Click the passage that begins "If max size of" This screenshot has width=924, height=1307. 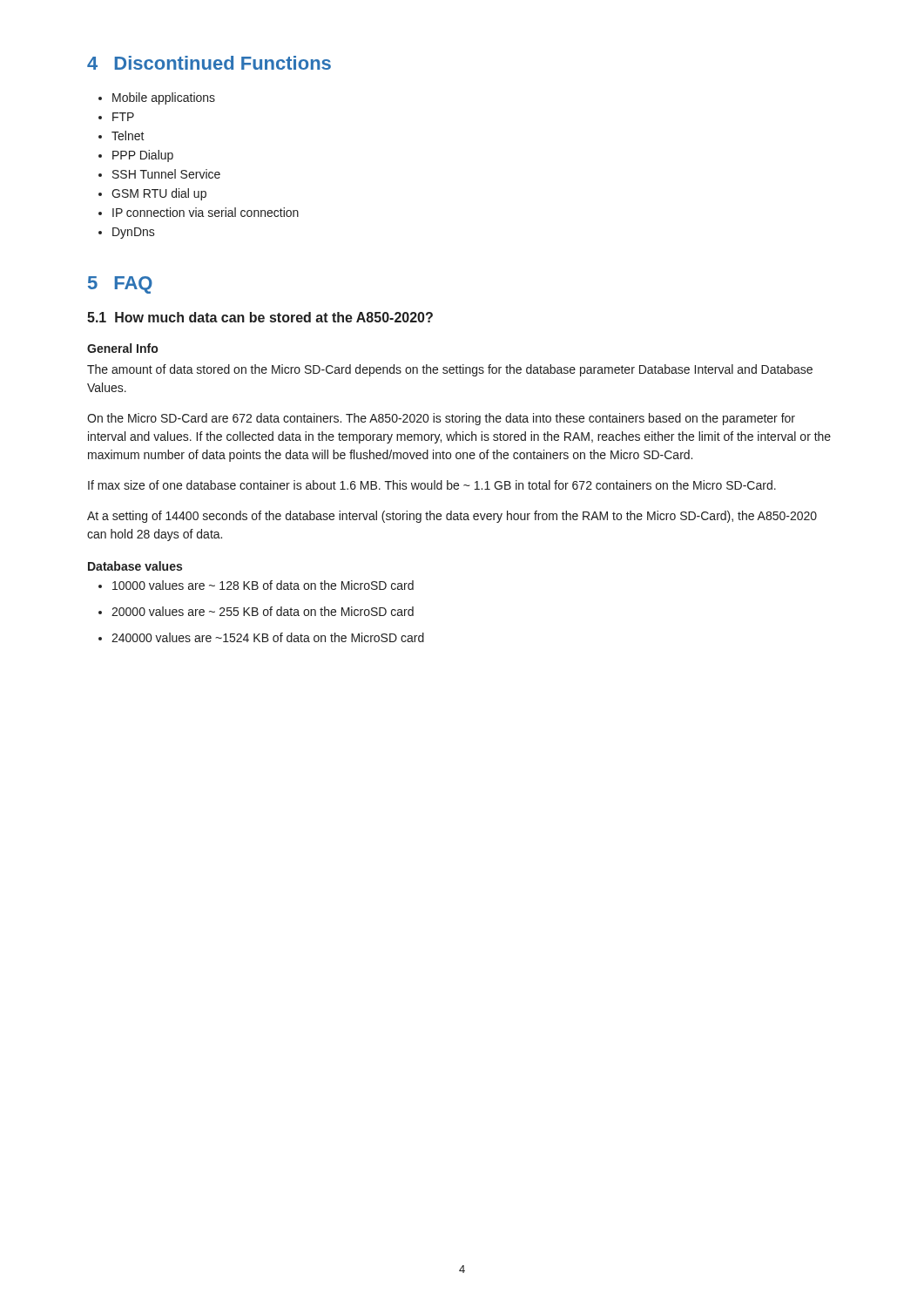pos(462,486)
